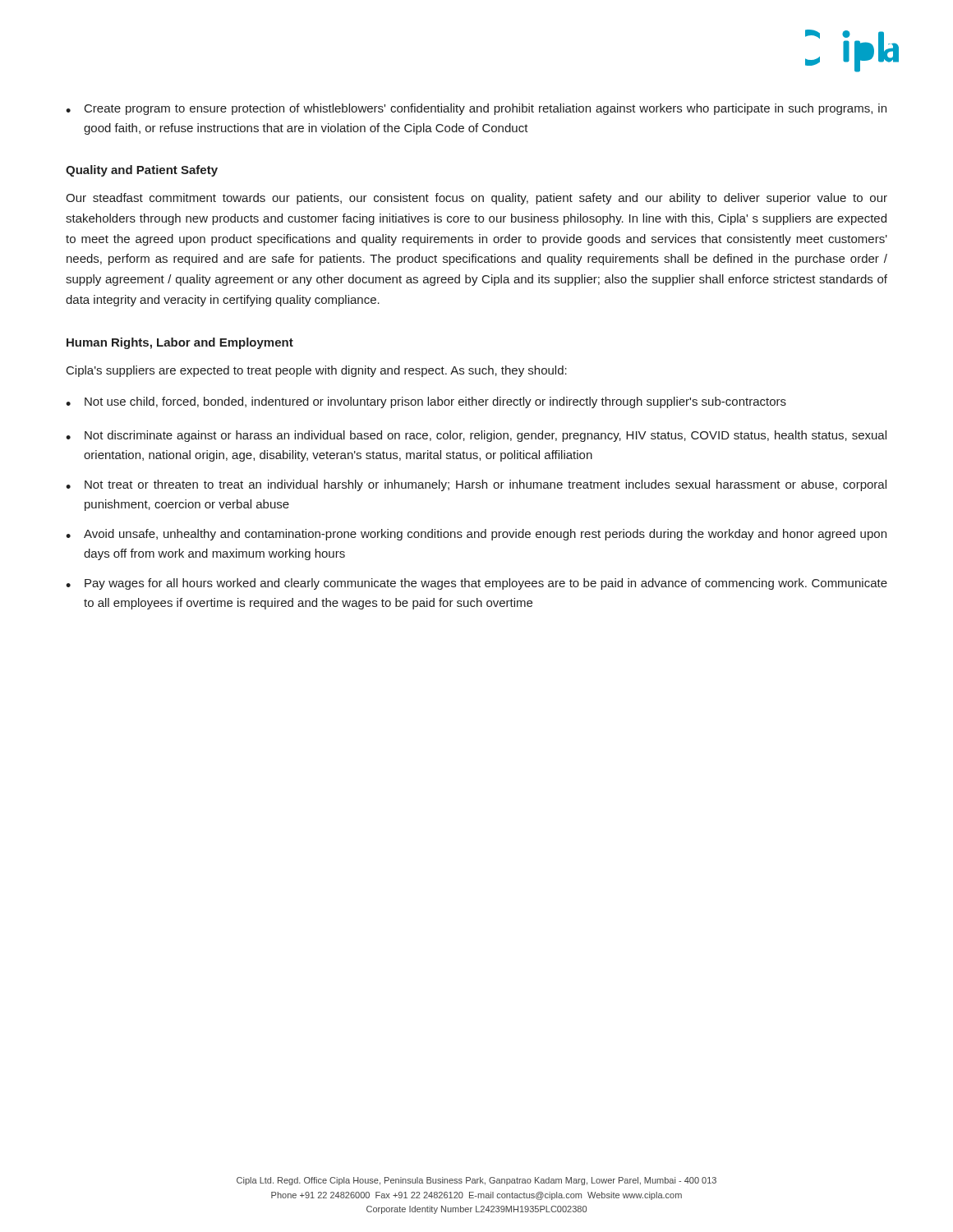Locate the section header with the text "Quality and Patient Safety"

142,170
